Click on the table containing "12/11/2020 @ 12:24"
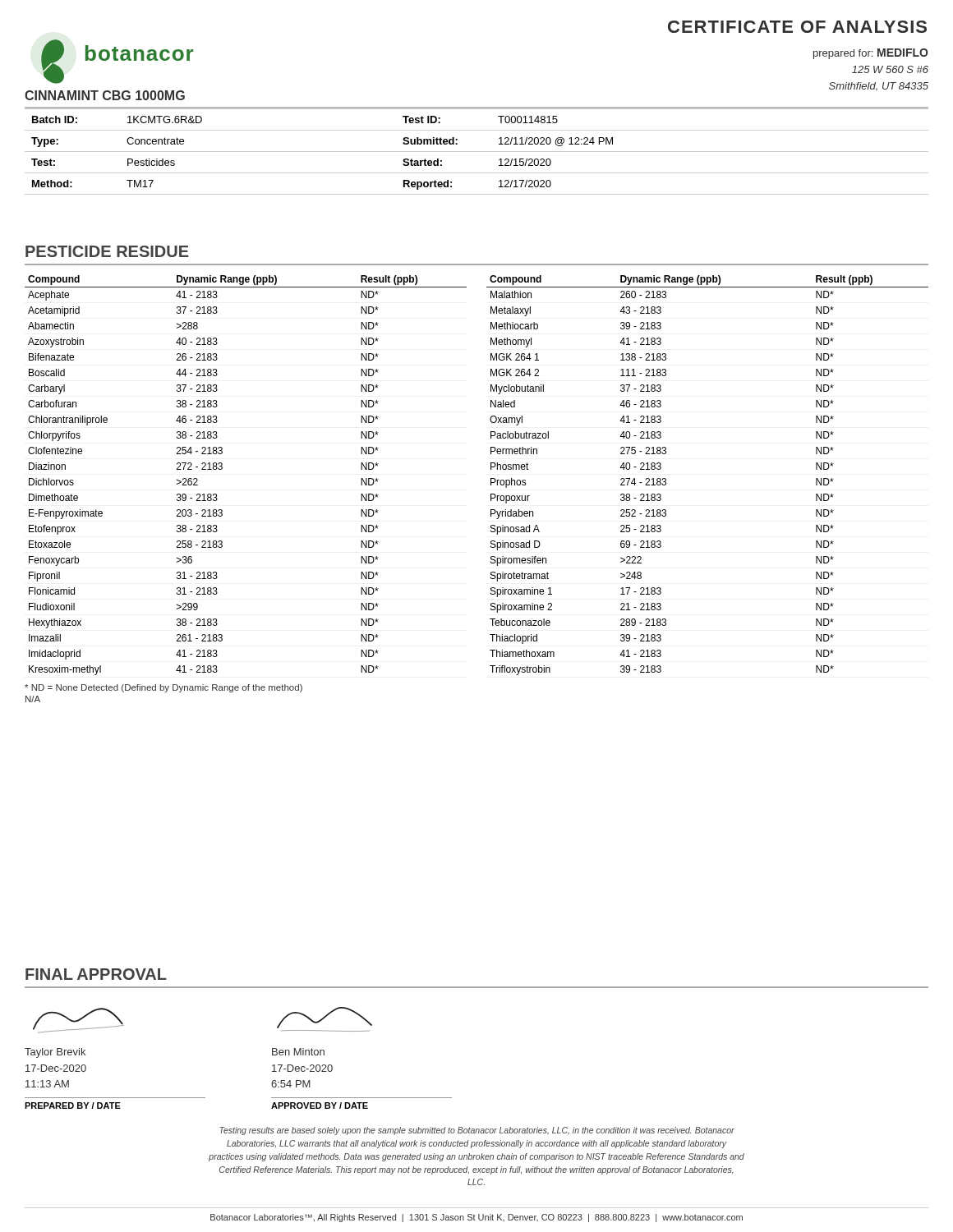Screen dimensions: 1232x953 [476, 152]
